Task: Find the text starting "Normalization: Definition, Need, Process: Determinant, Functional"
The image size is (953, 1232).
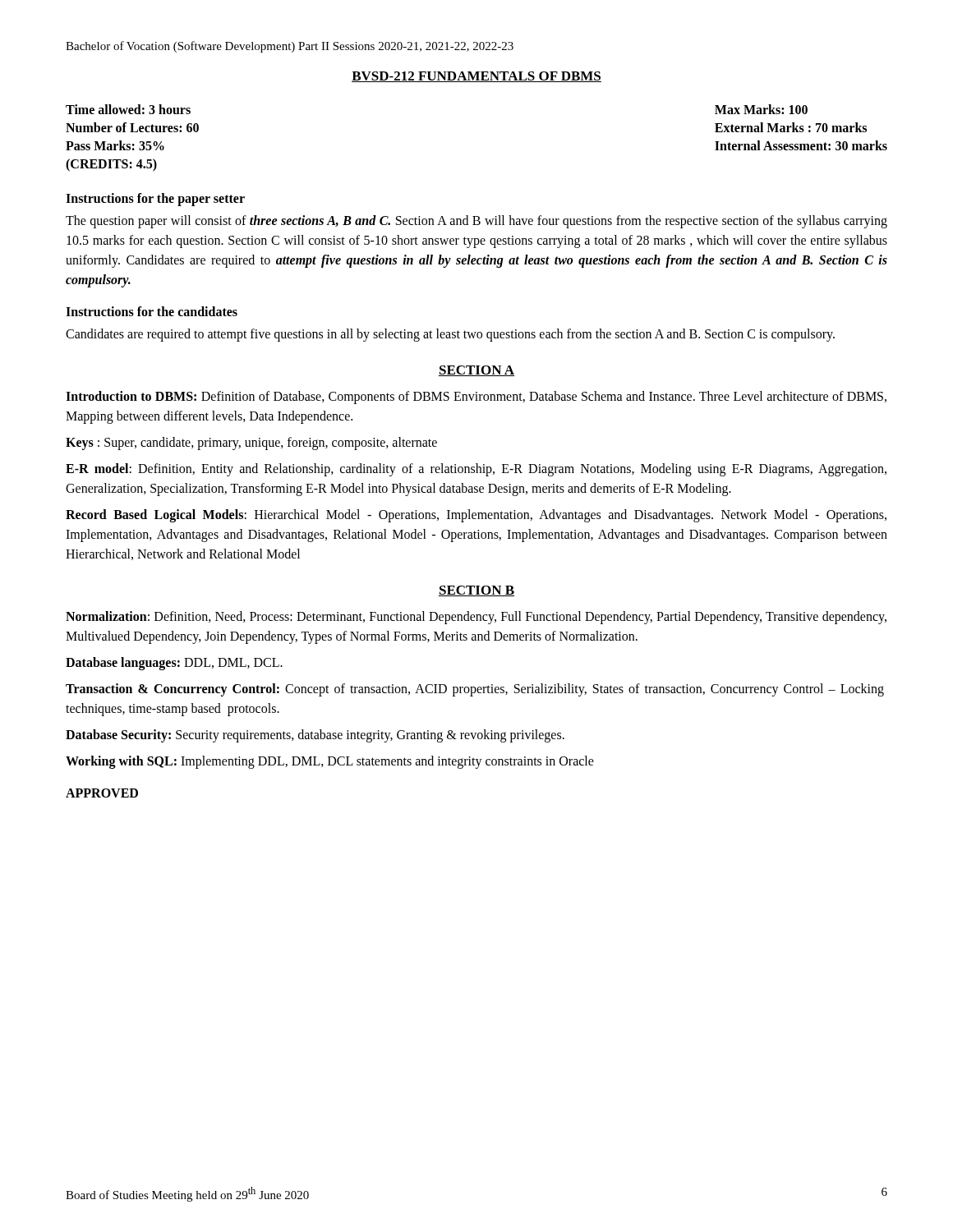Action: (x=476, y=626)
